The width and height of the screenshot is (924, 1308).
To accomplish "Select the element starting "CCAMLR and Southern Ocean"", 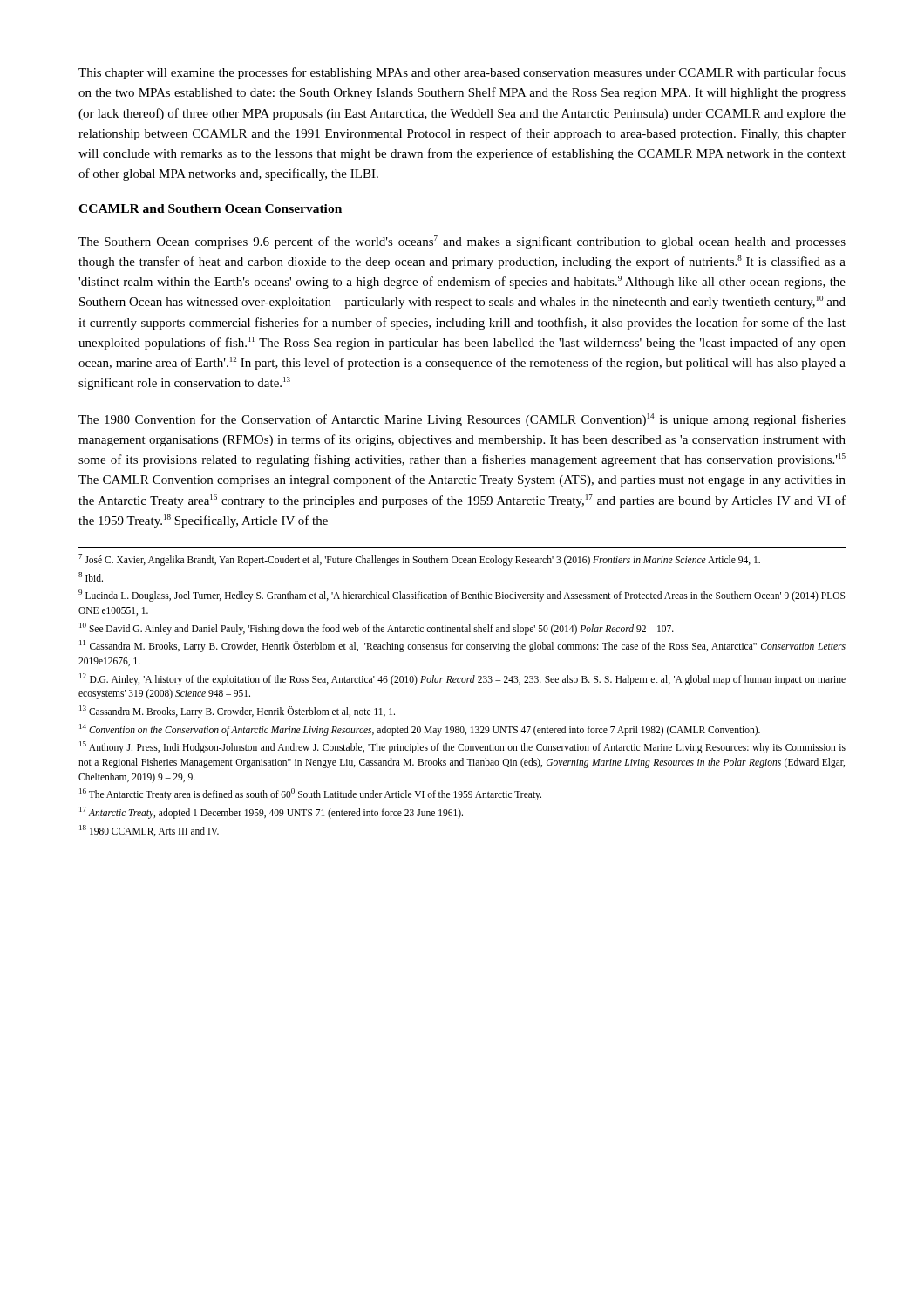I will pos(210,208).
